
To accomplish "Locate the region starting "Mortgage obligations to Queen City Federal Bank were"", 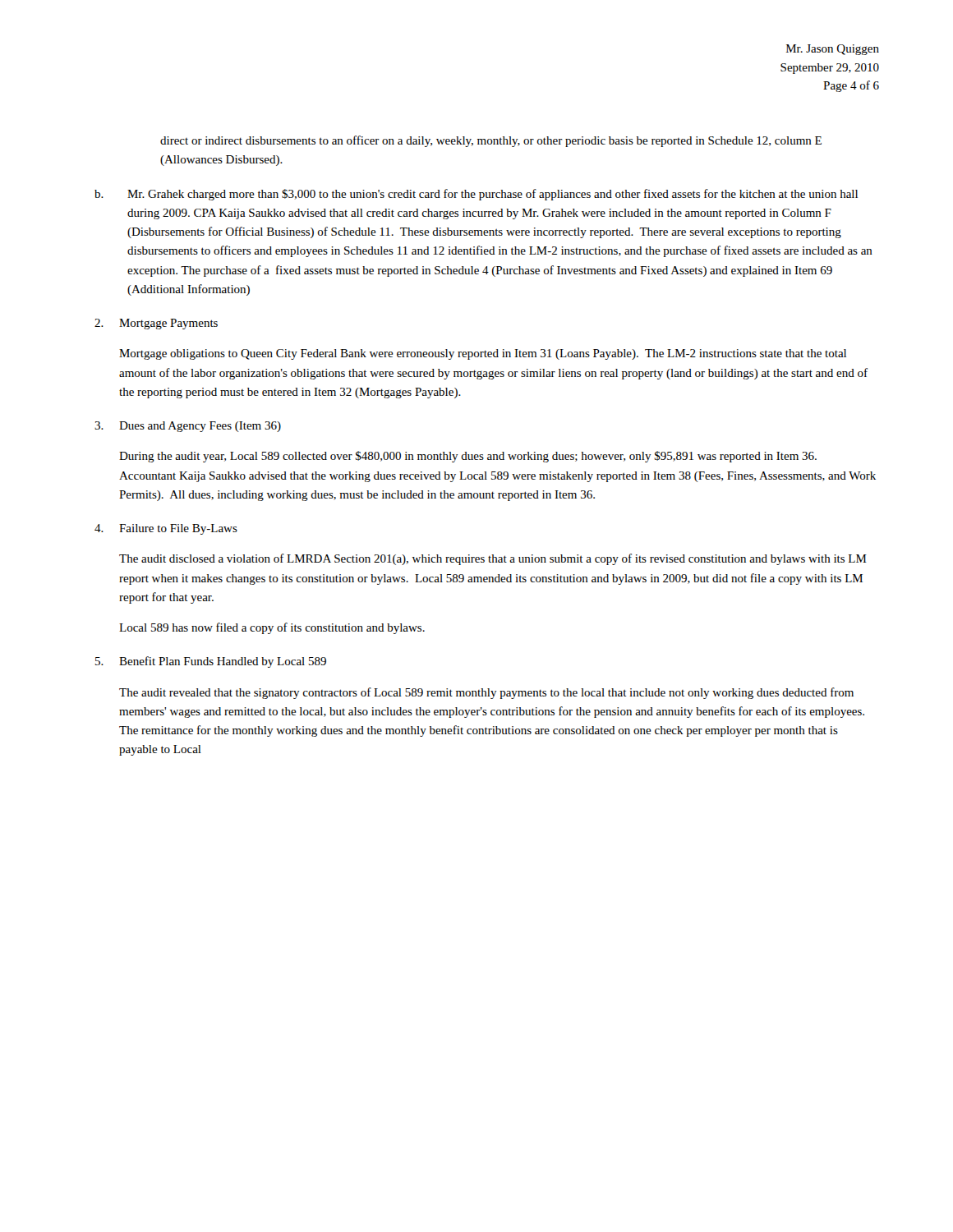I will 493,372.
